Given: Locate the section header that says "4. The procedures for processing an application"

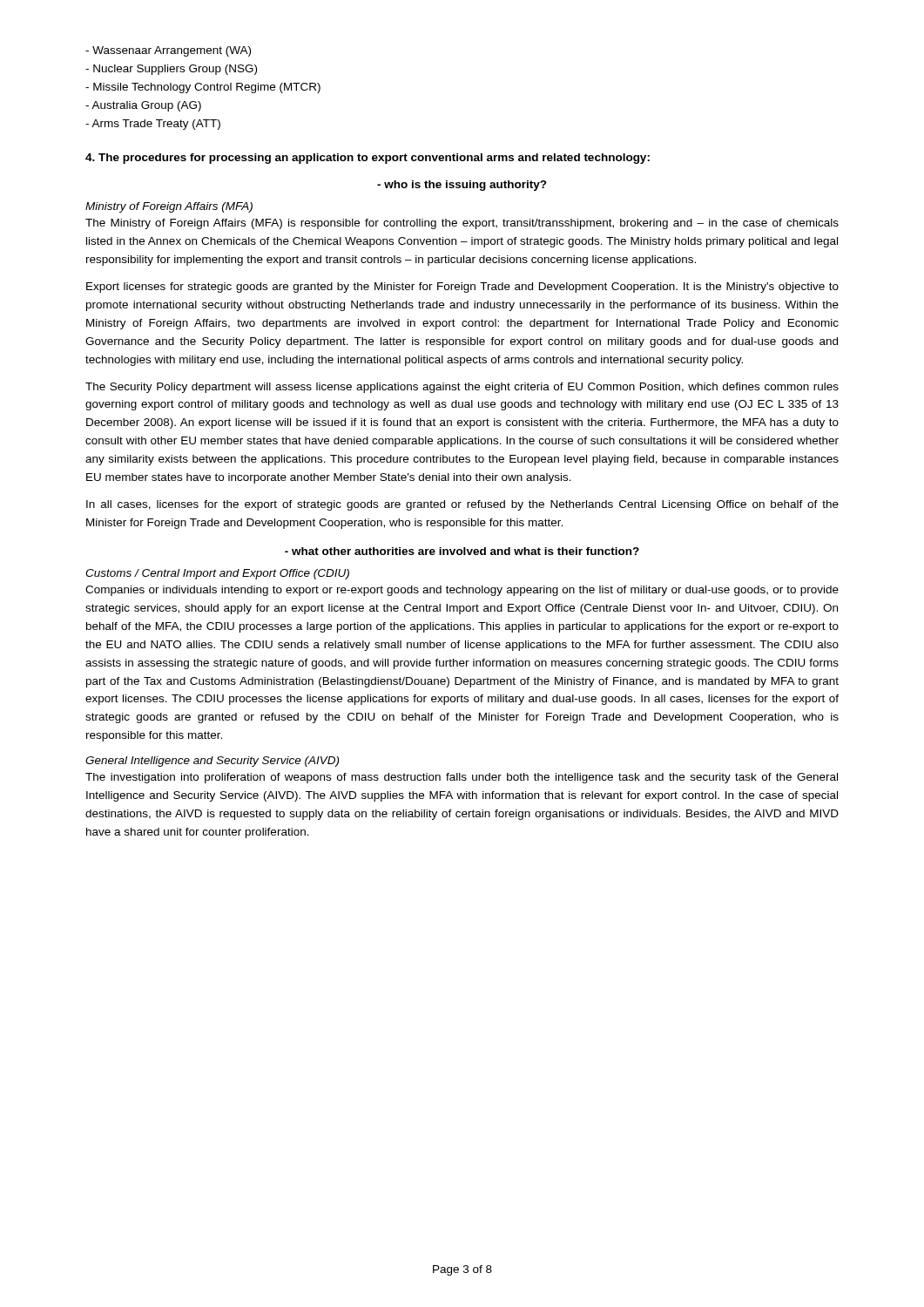Looking at the screenshot, I should (368, 157).
